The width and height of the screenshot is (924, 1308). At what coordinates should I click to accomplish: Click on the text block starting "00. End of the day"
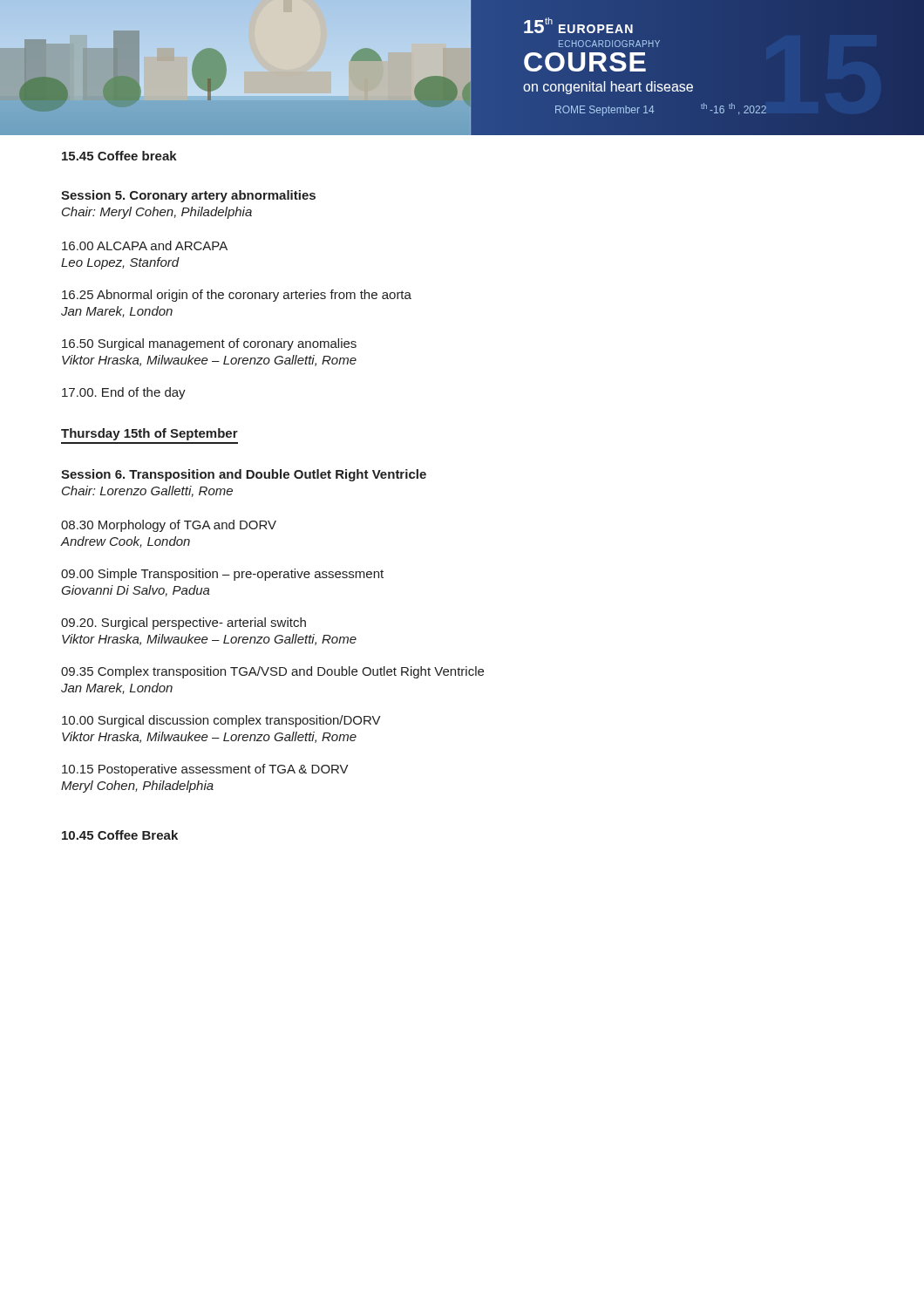coord(123,392)
